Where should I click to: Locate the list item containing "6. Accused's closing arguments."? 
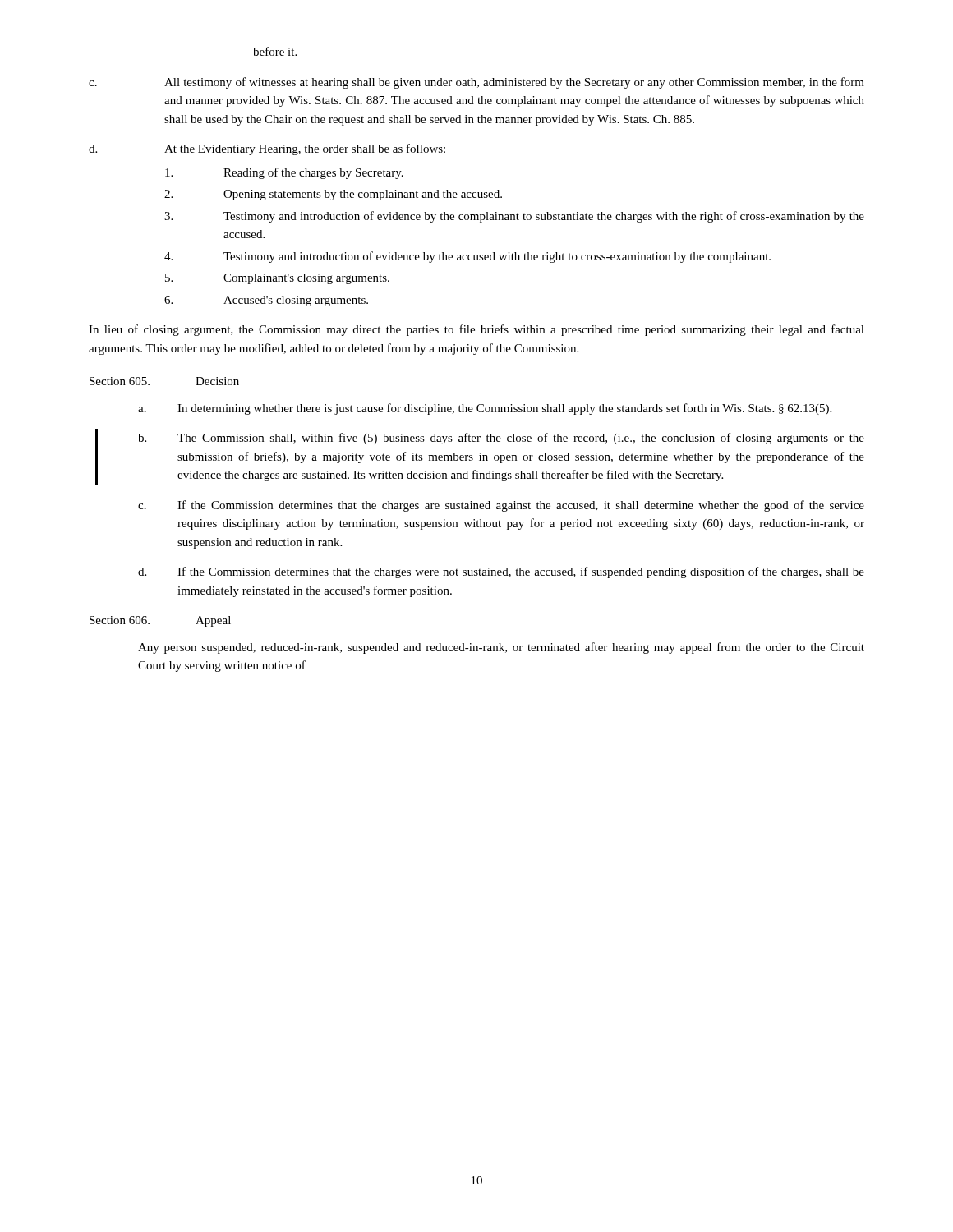tap(266, 301)
